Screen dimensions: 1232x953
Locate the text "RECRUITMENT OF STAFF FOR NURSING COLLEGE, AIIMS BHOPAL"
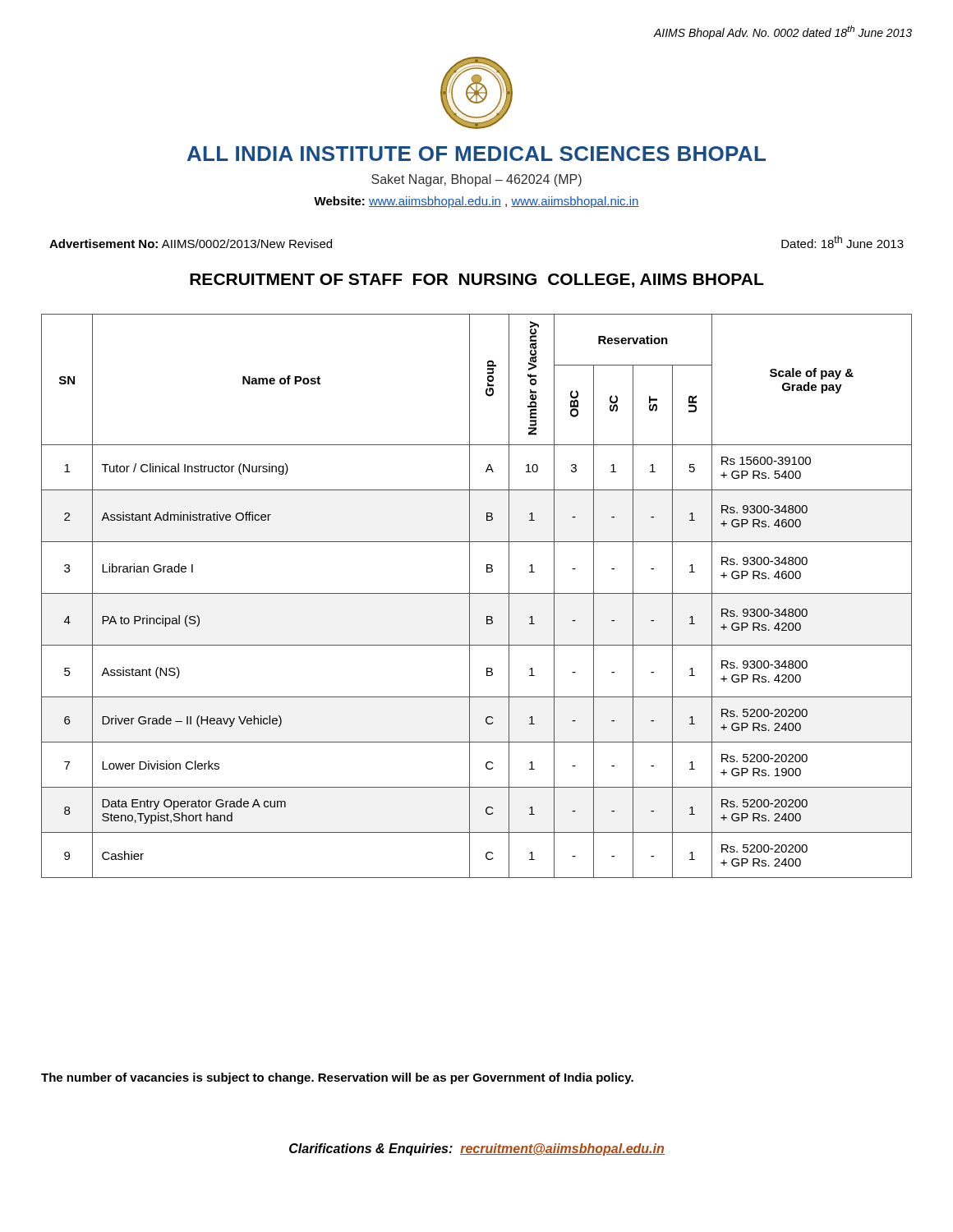[x=476, y=279]
